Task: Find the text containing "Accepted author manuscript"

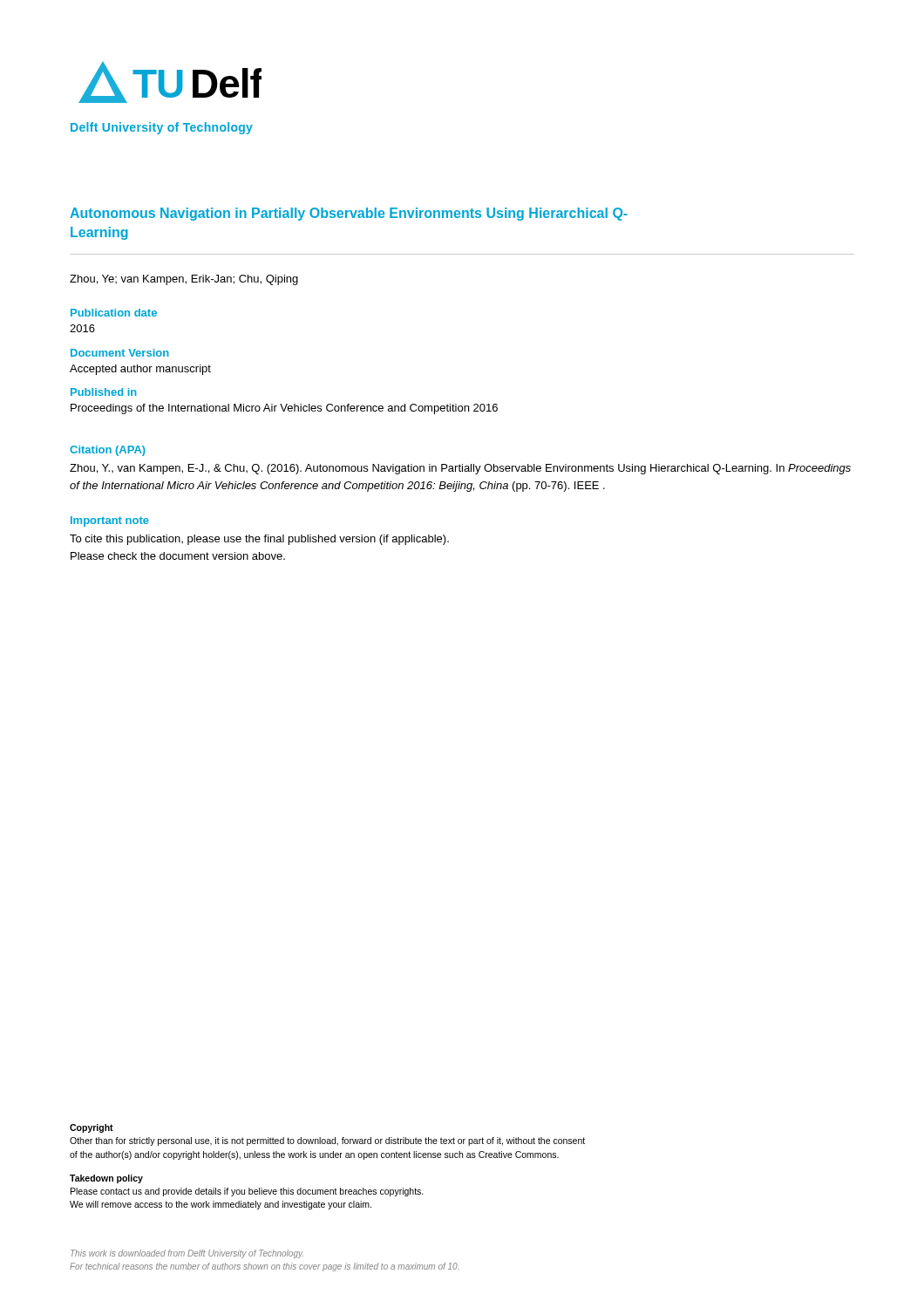Action: pos(140,368)
